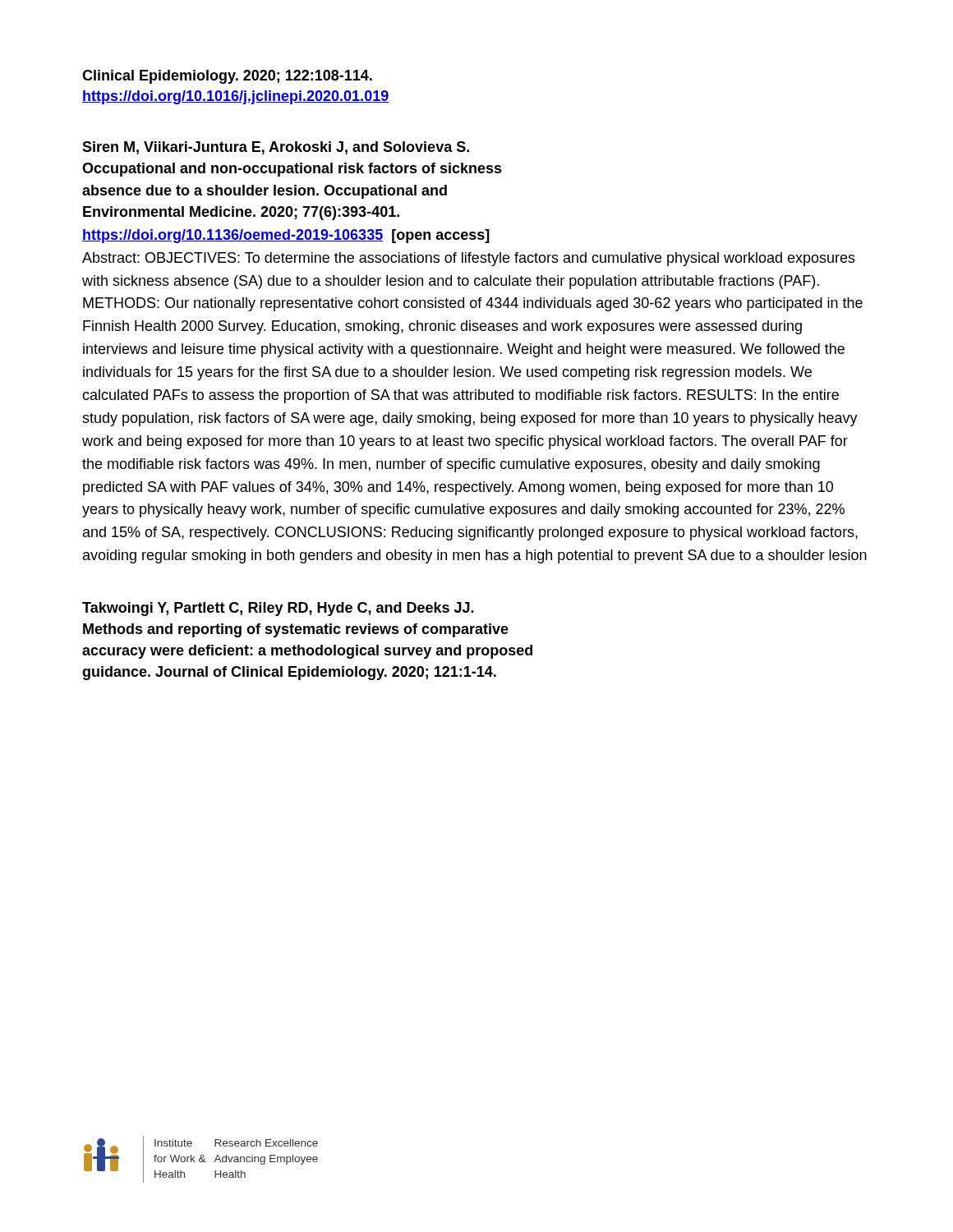Image resolution: width=953 pixels, height=1232 pixels.
Task: Locate the element starting "Takwoingi Y, Partlett C,"
Action: 476,640
